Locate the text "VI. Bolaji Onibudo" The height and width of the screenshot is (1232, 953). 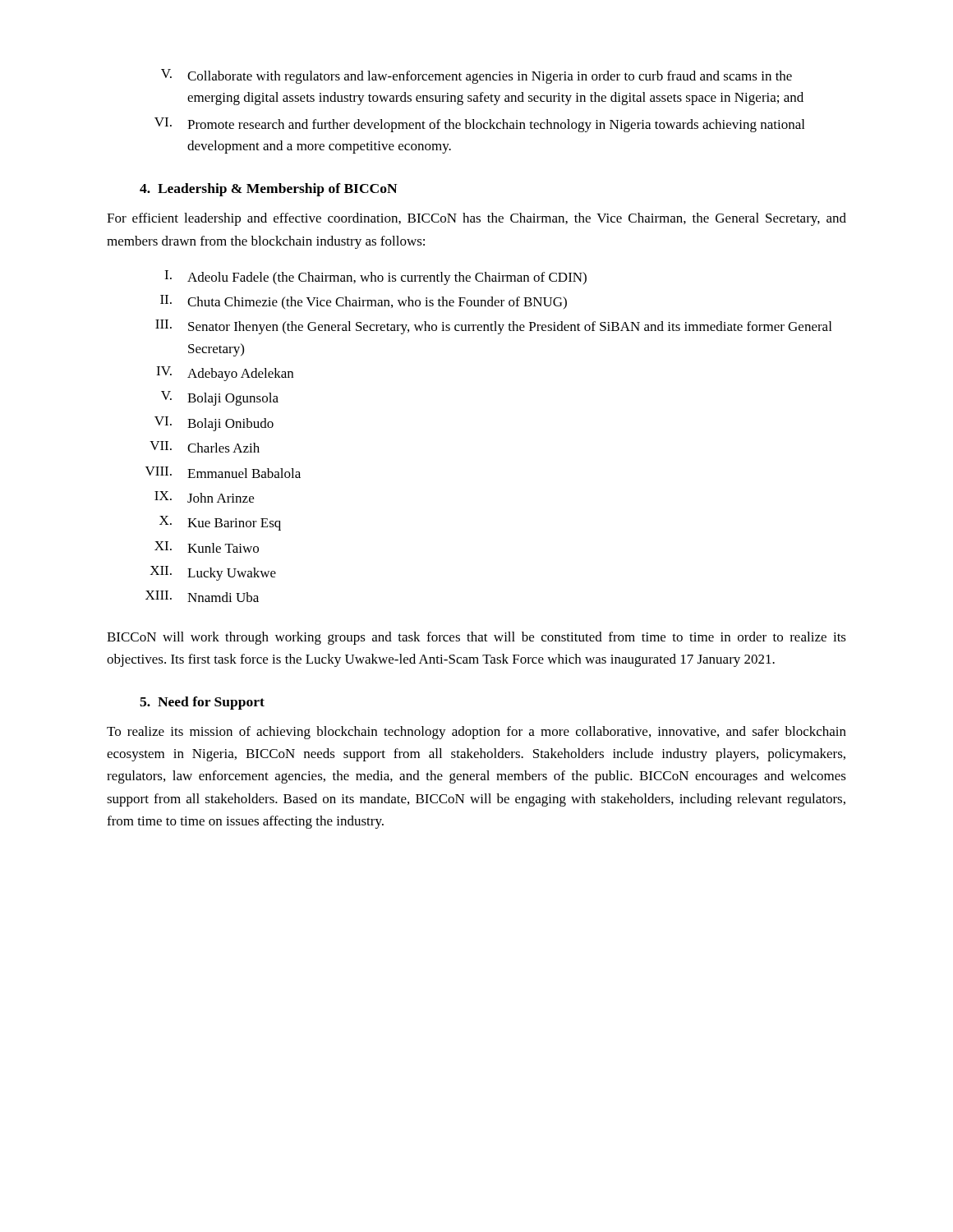[214, 424]
